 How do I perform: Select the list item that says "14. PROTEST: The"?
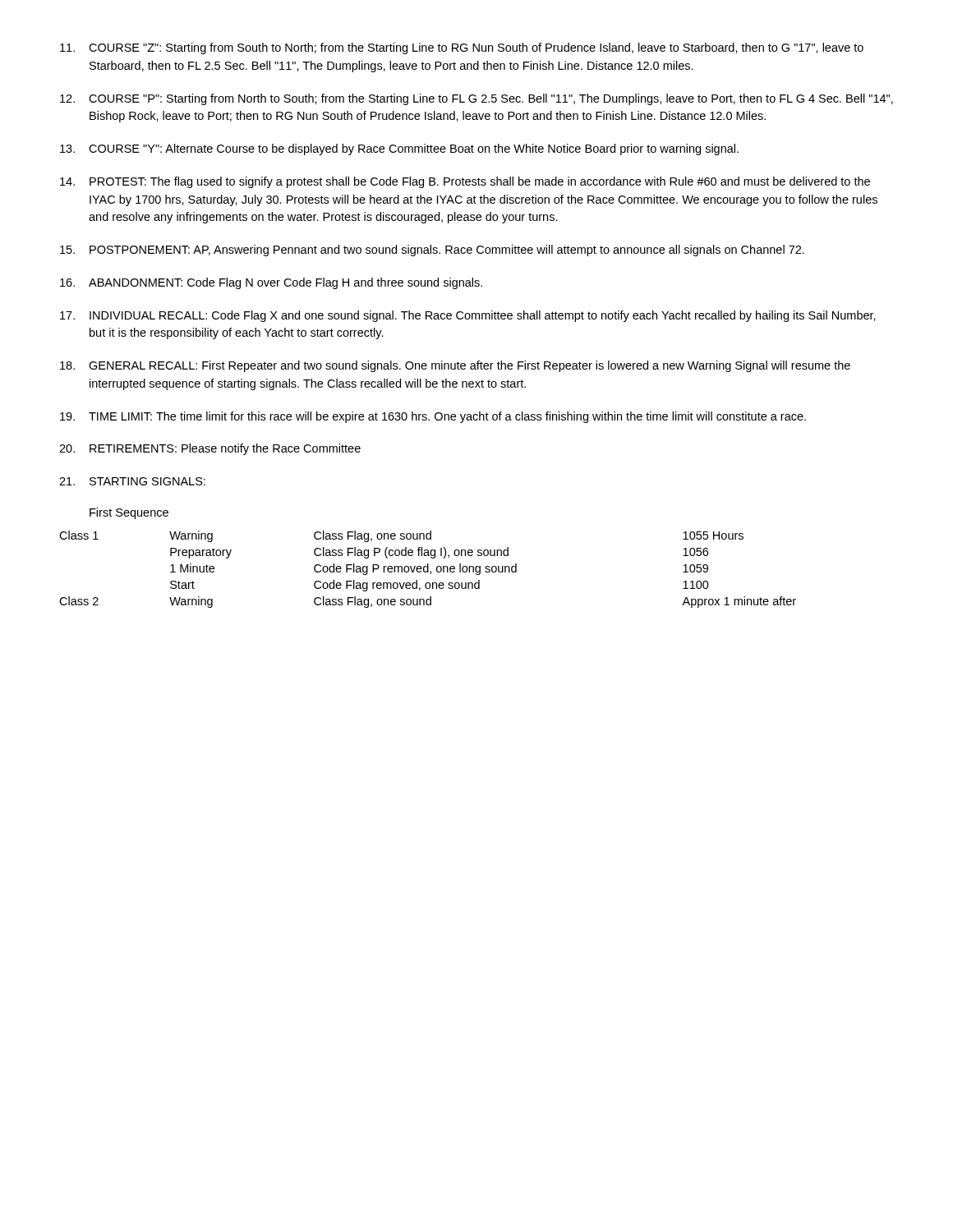click(x=476, y=200)
